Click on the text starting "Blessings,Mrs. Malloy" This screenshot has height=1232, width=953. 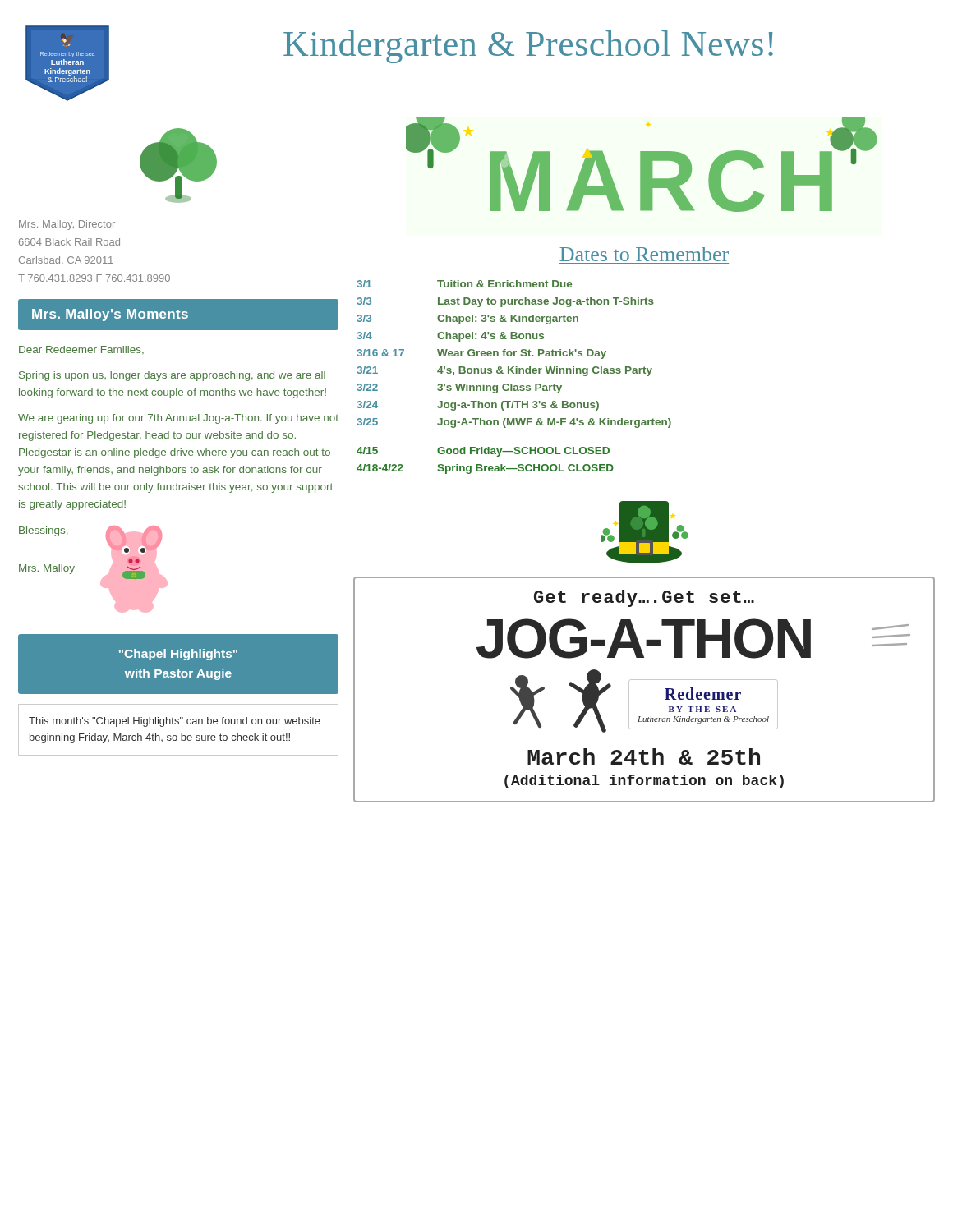43,531
